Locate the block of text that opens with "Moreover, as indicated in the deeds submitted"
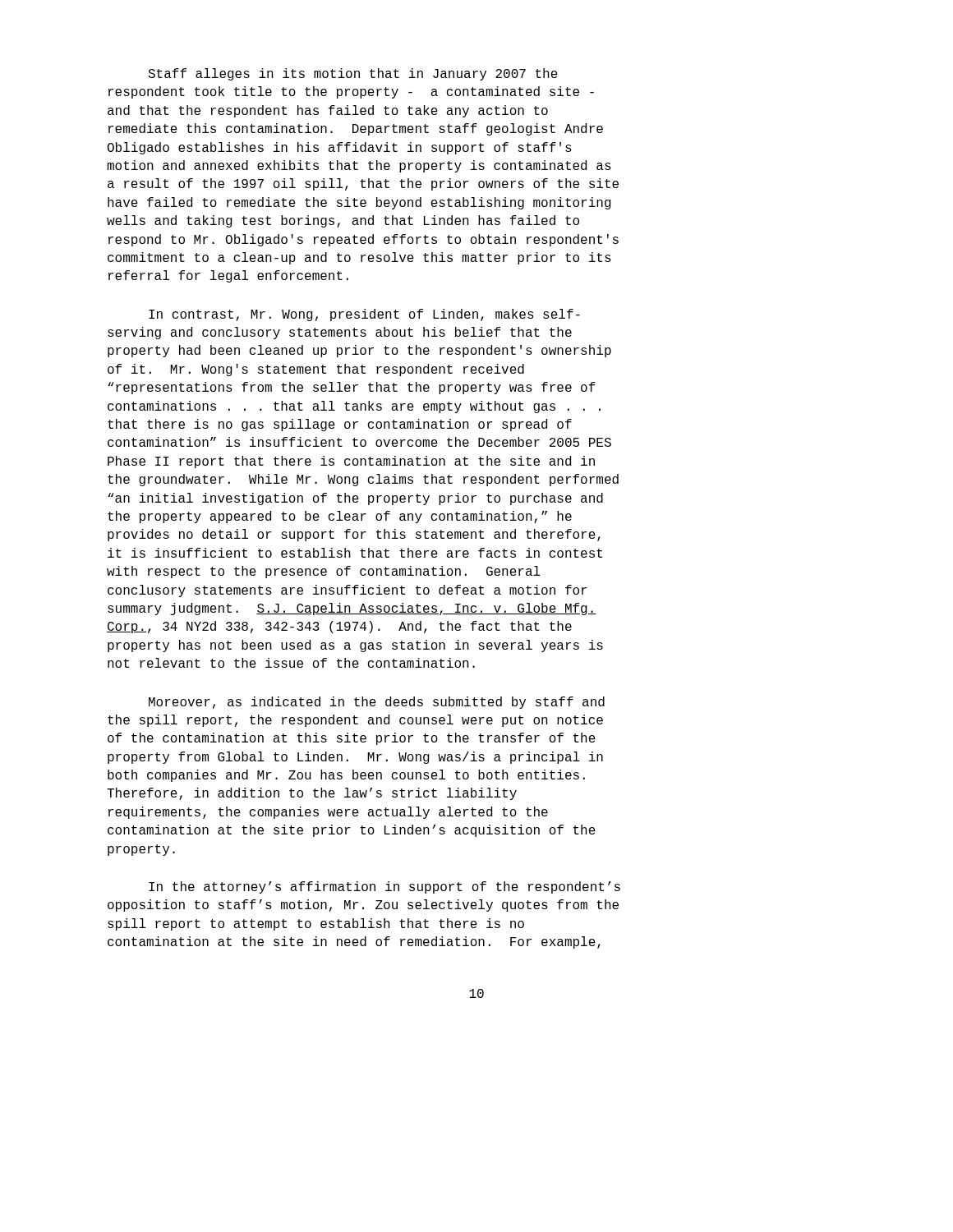The width and height of the screenshot is (953, 1232). 356,776
